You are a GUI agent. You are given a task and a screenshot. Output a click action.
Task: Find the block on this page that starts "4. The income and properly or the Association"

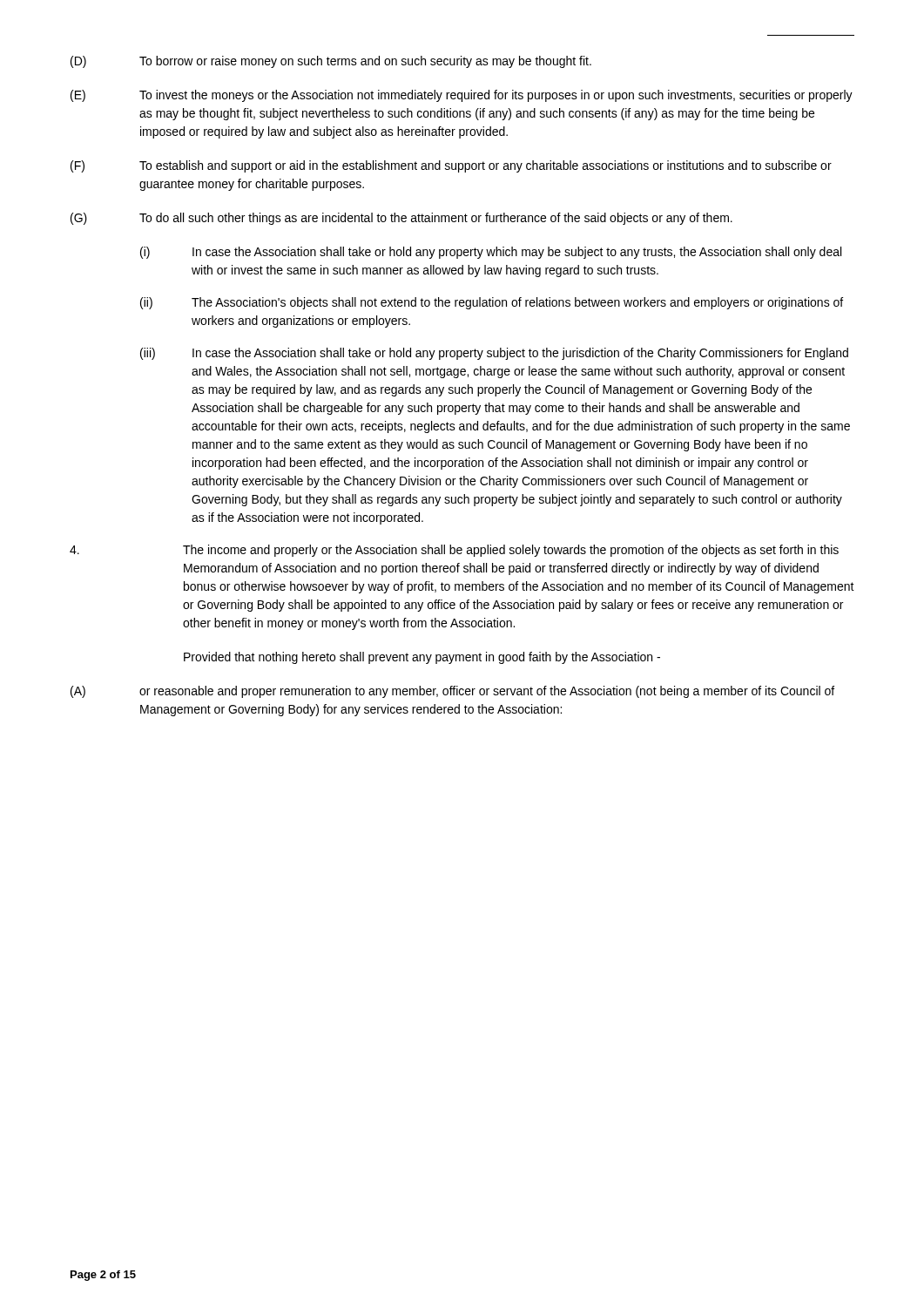(x=462, y=587)
